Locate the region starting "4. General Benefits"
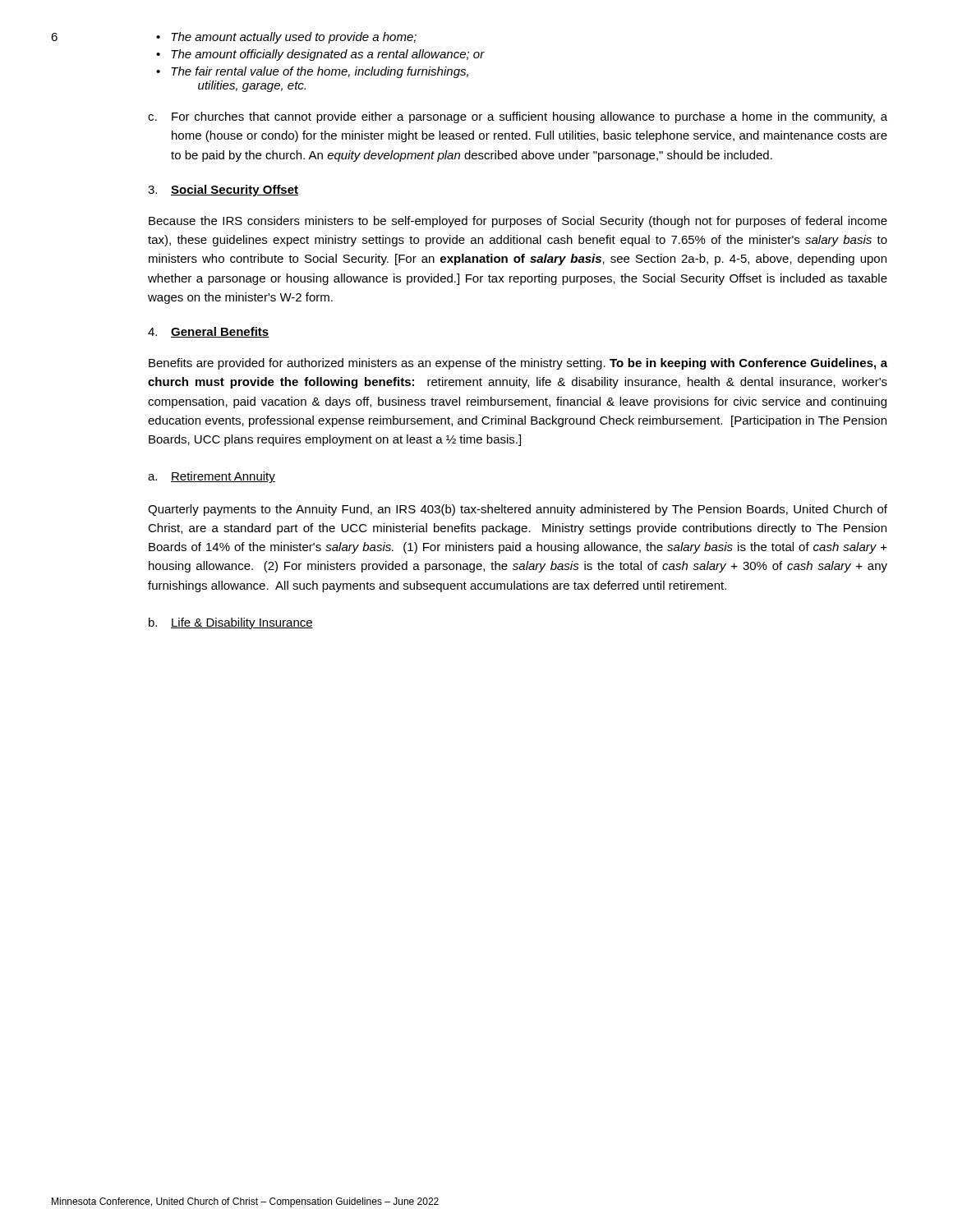The image size is (953, 1232). (x=209, y=332)
